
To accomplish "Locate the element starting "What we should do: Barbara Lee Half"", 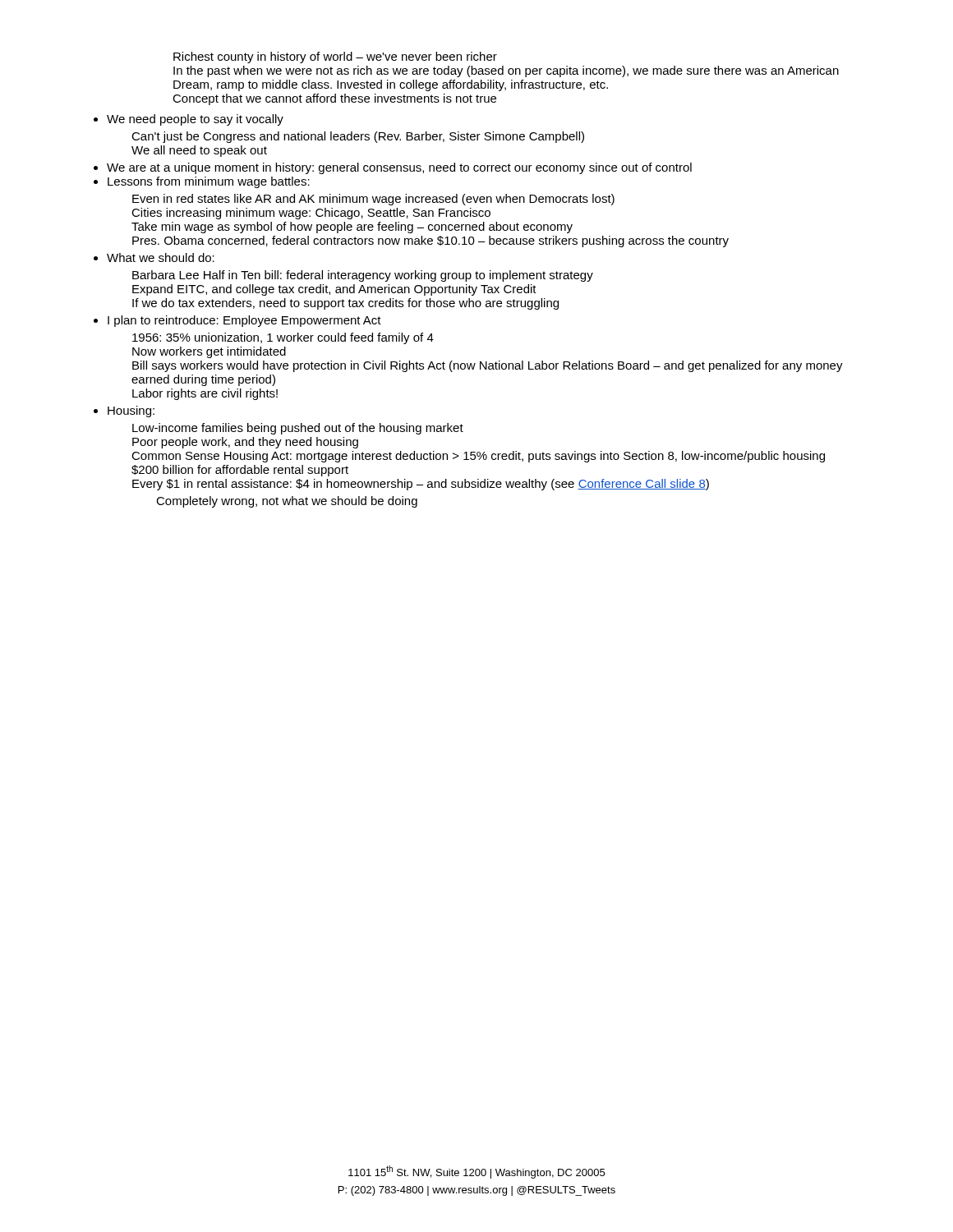I will [489, 280].
